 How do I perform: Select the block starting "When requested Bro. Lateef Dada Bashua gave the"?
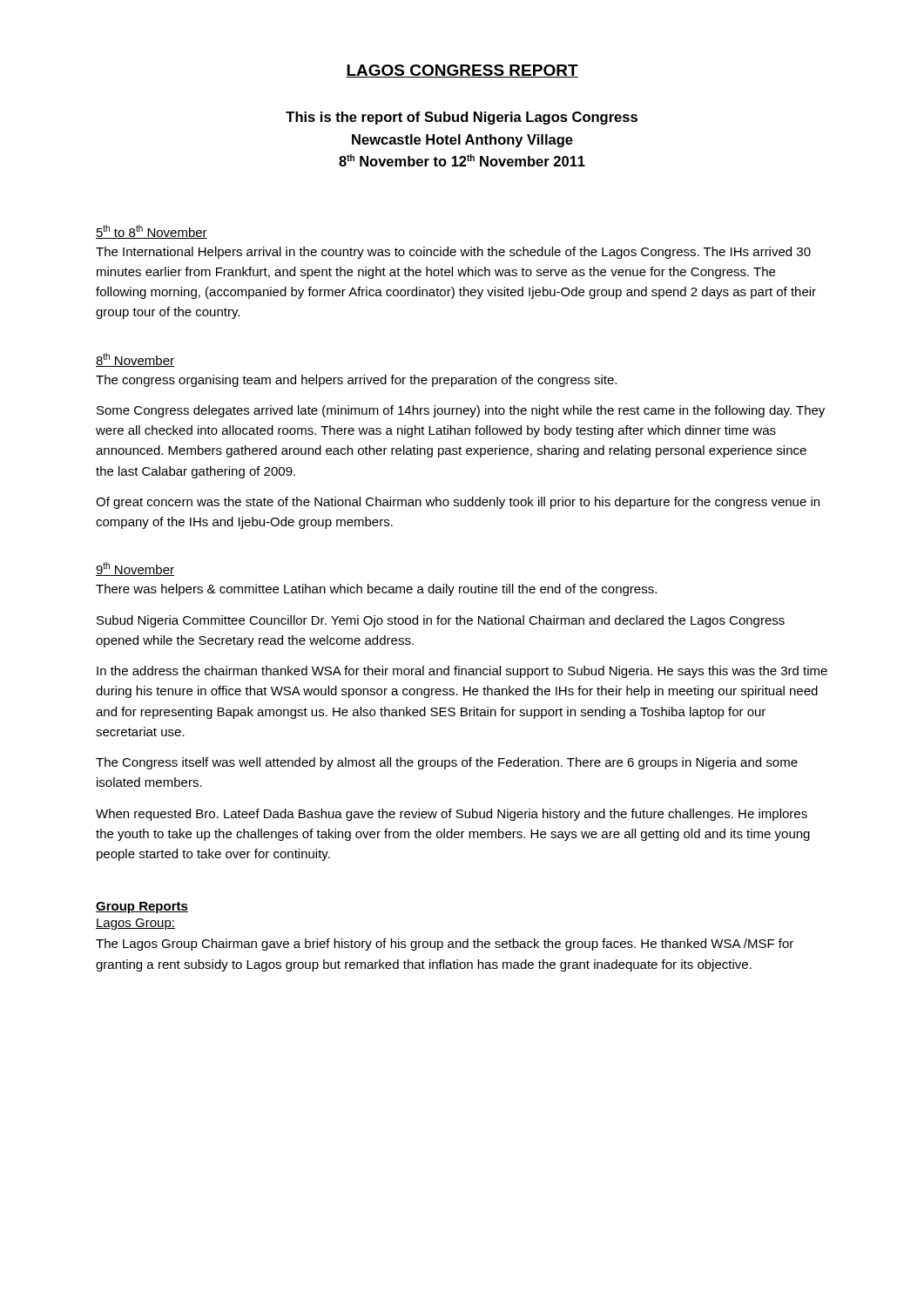tap(453, 833)
